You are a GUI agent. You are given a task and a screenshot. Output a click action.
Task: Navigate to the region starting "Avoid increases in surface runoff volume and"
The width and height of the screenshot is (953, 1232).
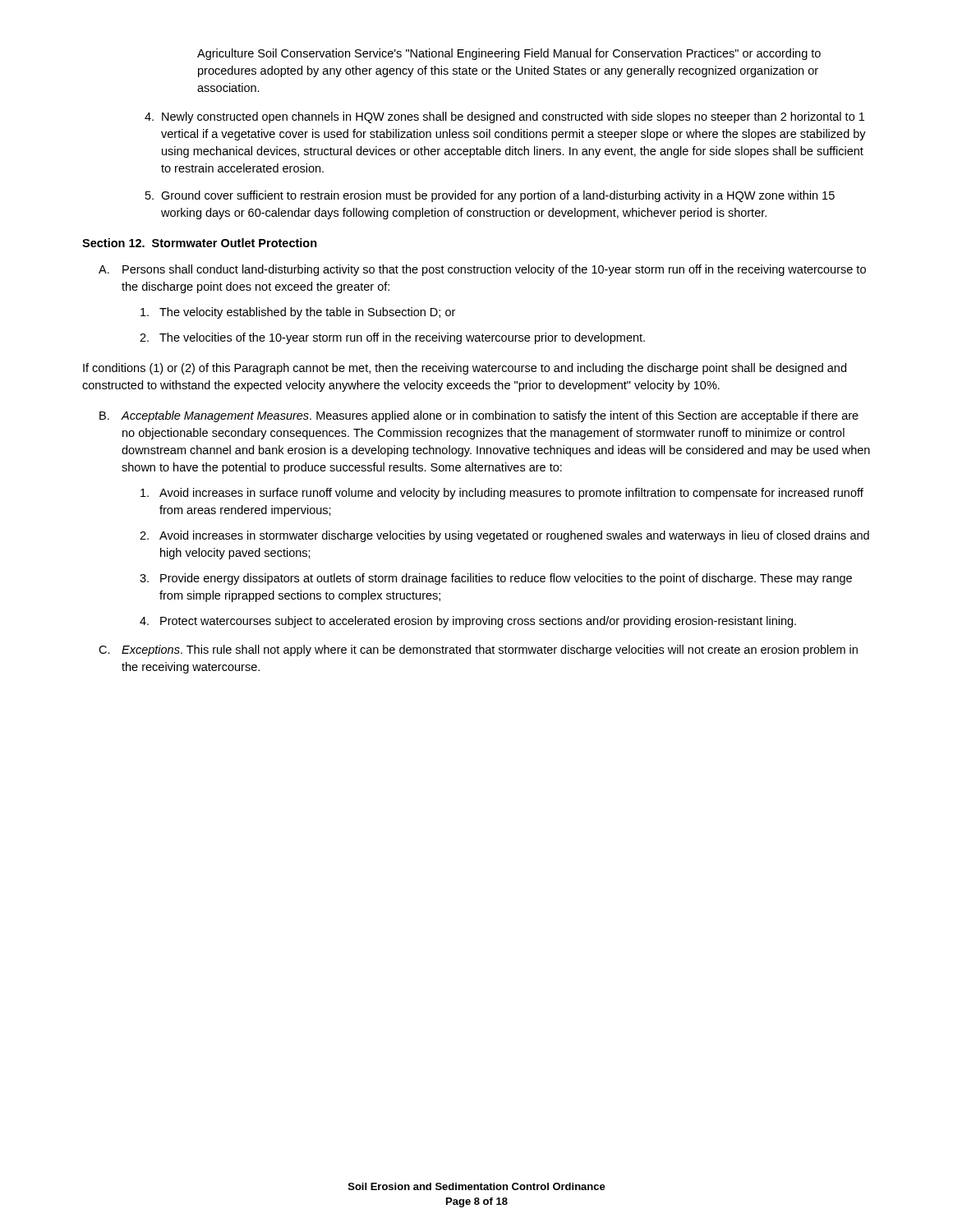[x=505, y=502]
